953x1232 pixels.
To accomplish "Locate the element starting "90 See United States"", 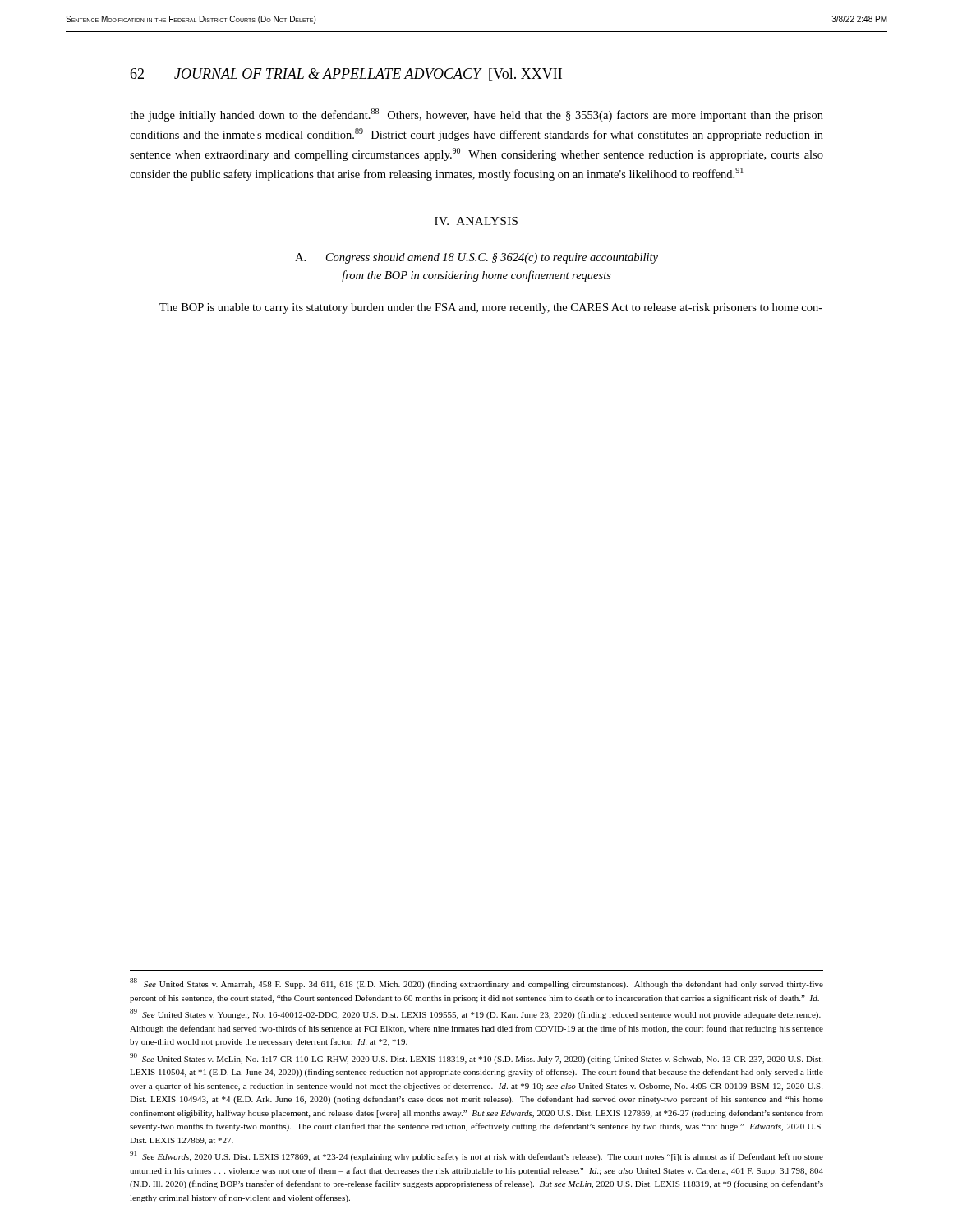I will [476, 1098].
